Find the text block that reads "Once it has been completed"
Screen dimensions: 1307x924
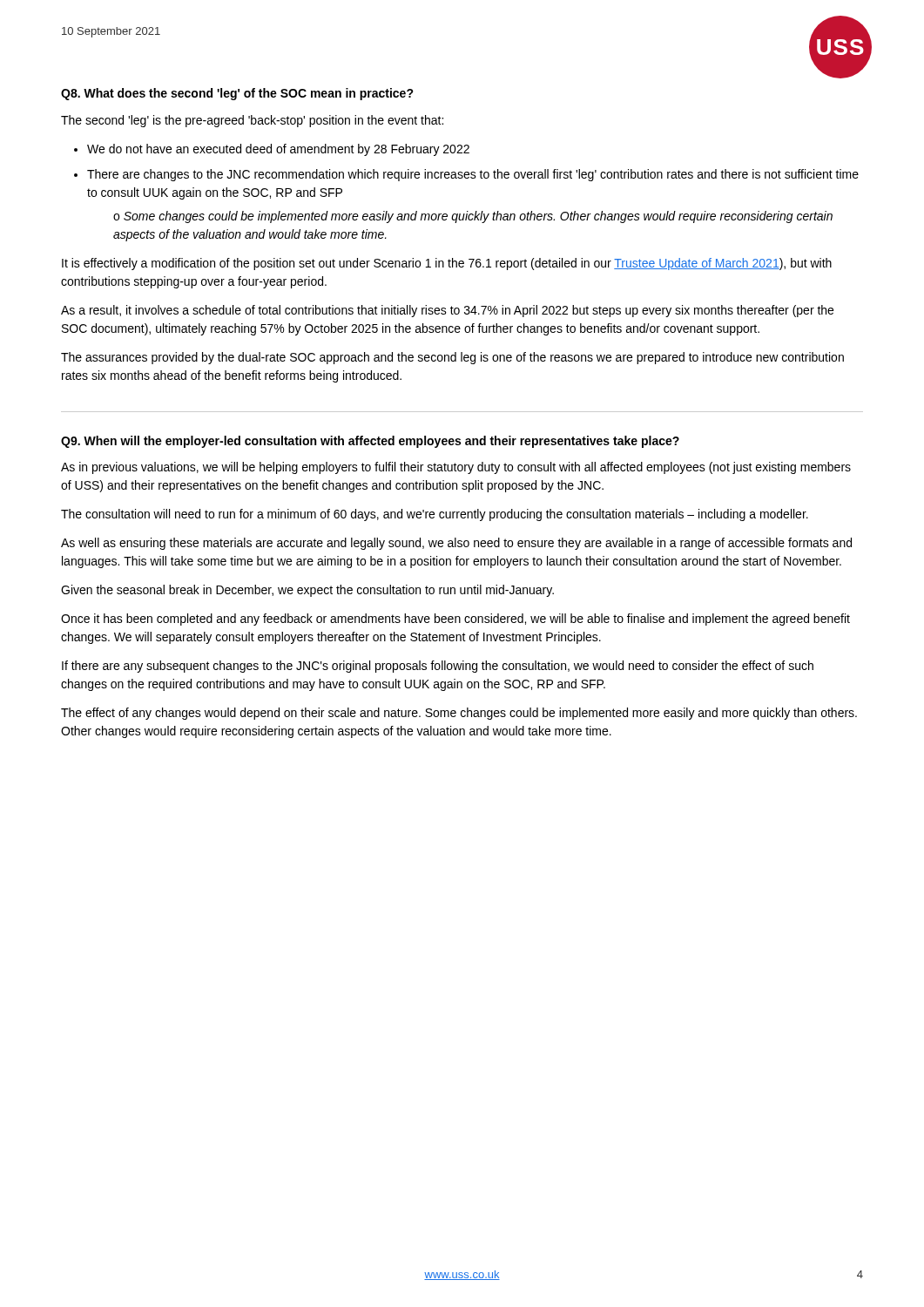click(455, 628)
